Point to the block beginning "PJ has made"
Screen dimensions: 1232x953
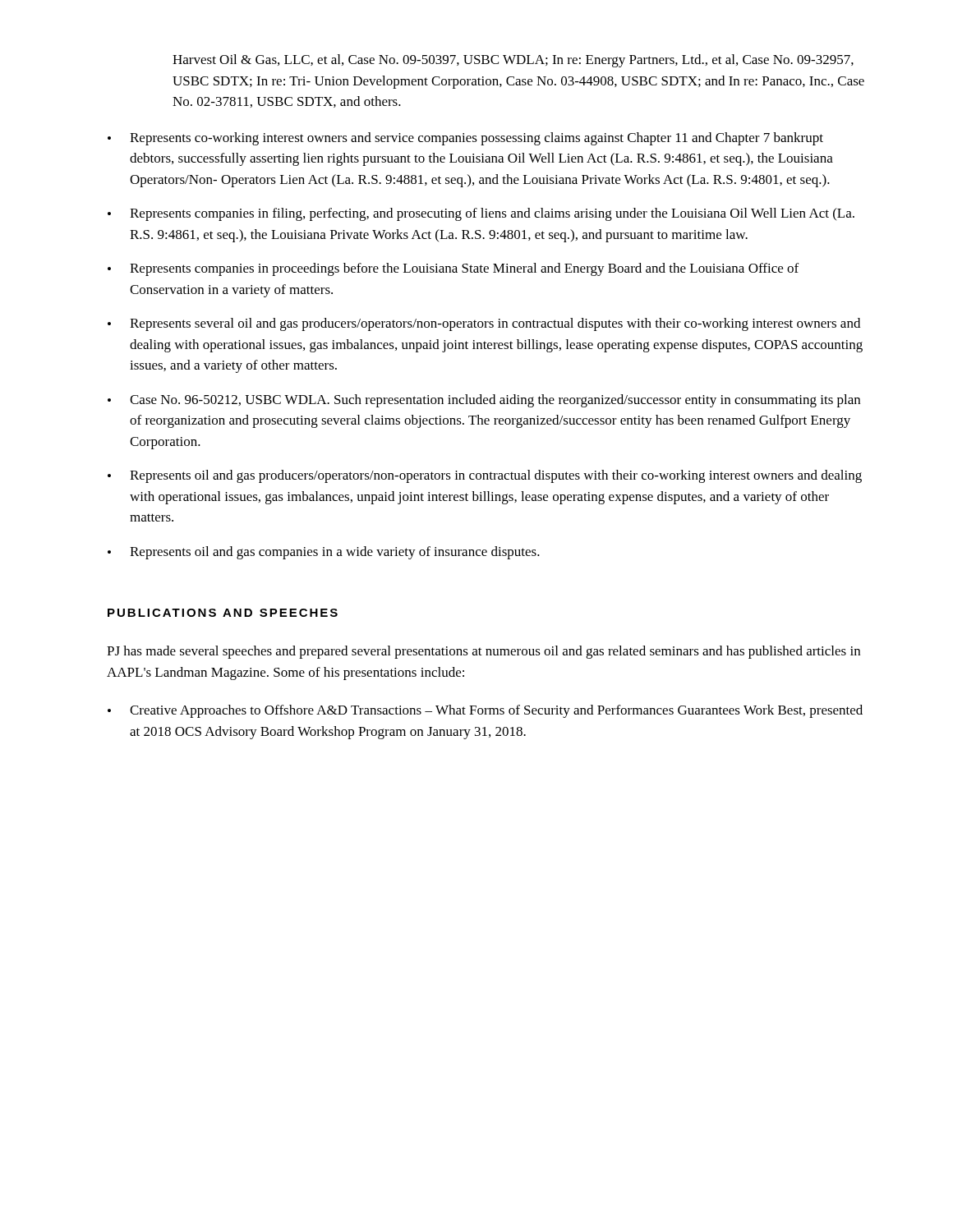click(x=484, y=661)
